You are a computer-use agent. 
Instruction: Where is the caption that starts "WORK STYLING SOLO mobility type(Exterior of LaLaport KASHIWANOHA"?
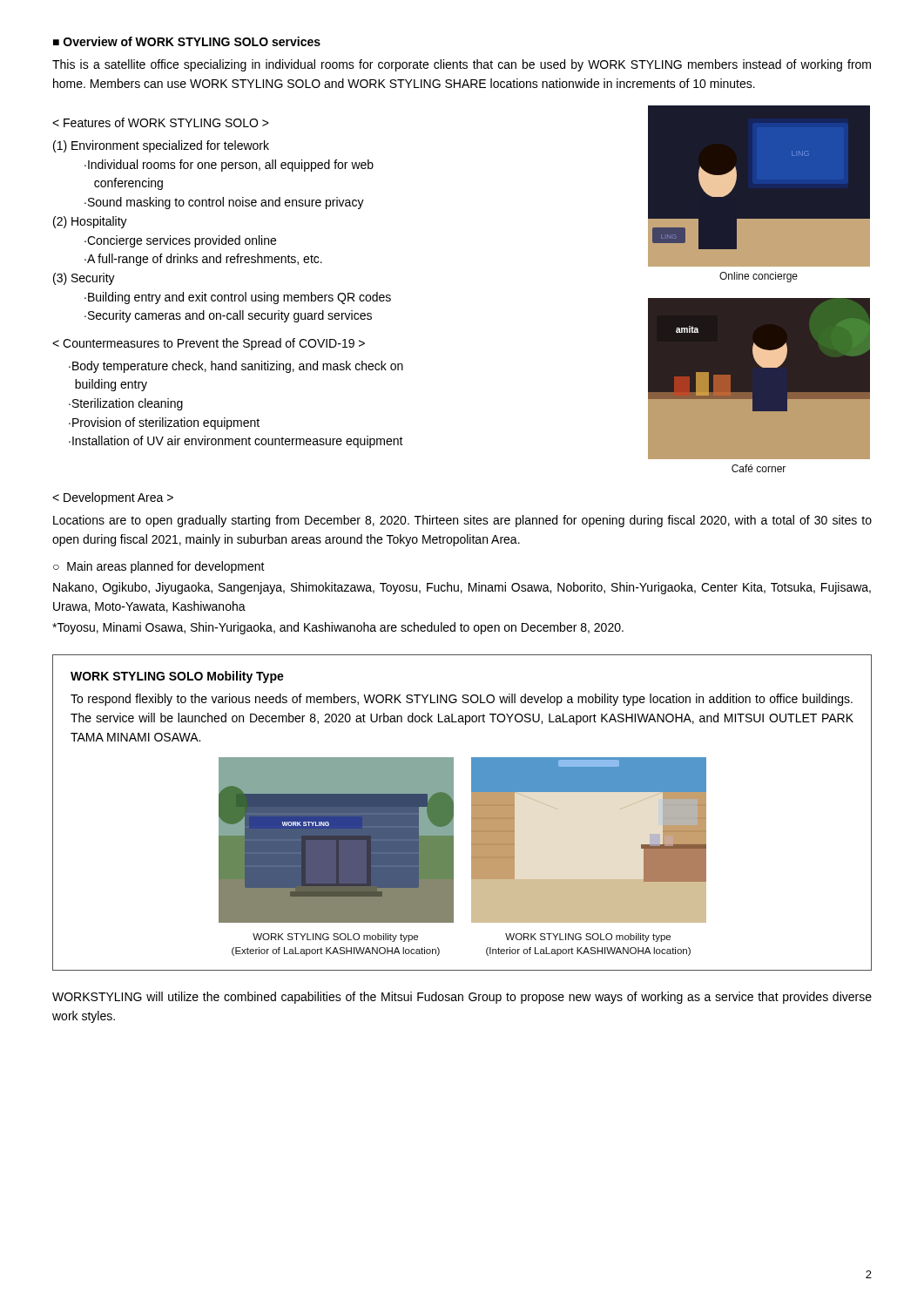[x=336, y=944]
